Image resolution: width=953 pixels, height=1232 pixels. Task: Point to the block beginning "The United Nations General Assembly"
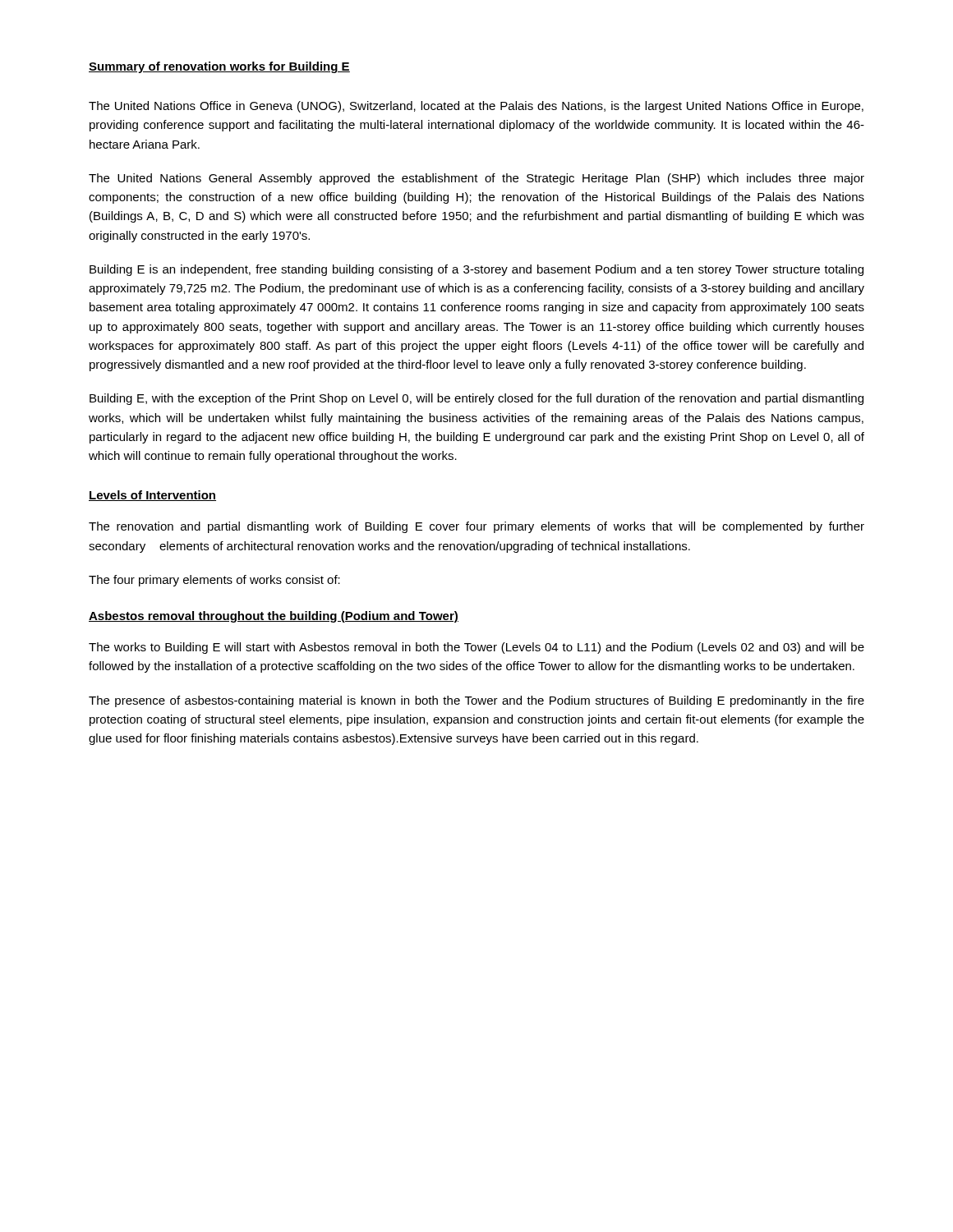(476, 206)
